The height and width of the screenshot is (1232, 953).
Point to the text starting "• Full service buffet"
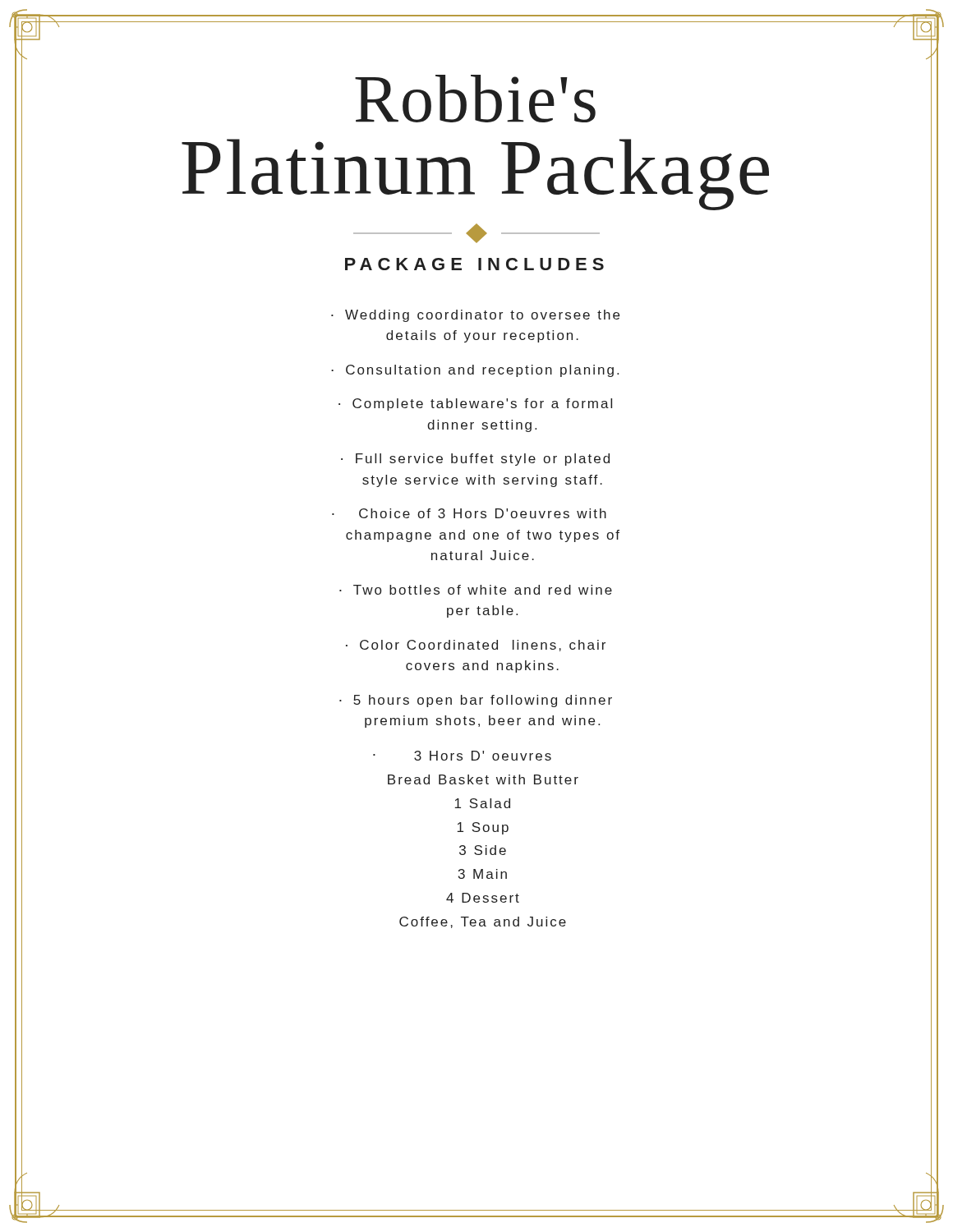[476, 470]
